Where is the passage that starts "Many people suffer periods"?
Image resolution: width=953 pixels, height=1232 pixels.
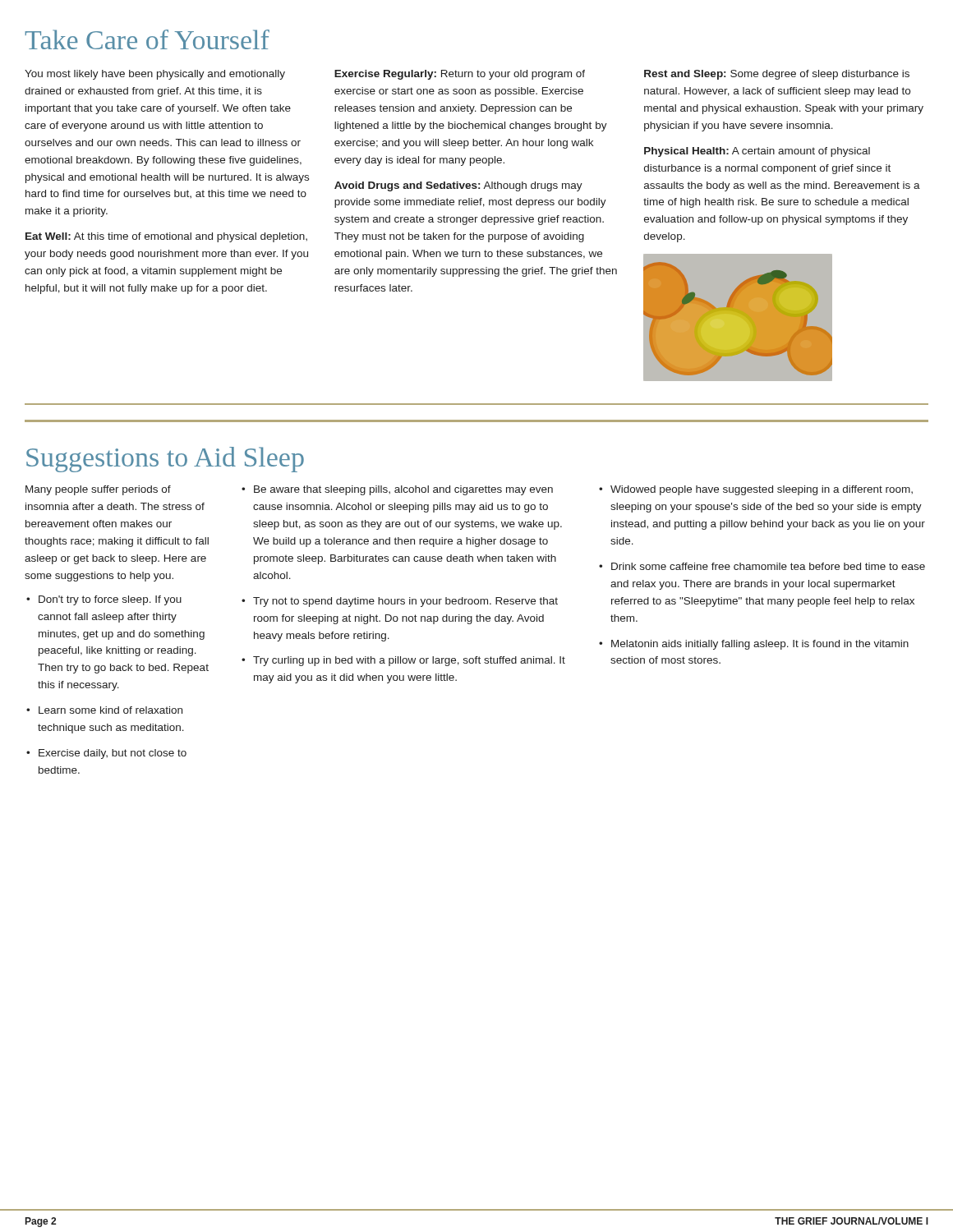coord(119,533)
